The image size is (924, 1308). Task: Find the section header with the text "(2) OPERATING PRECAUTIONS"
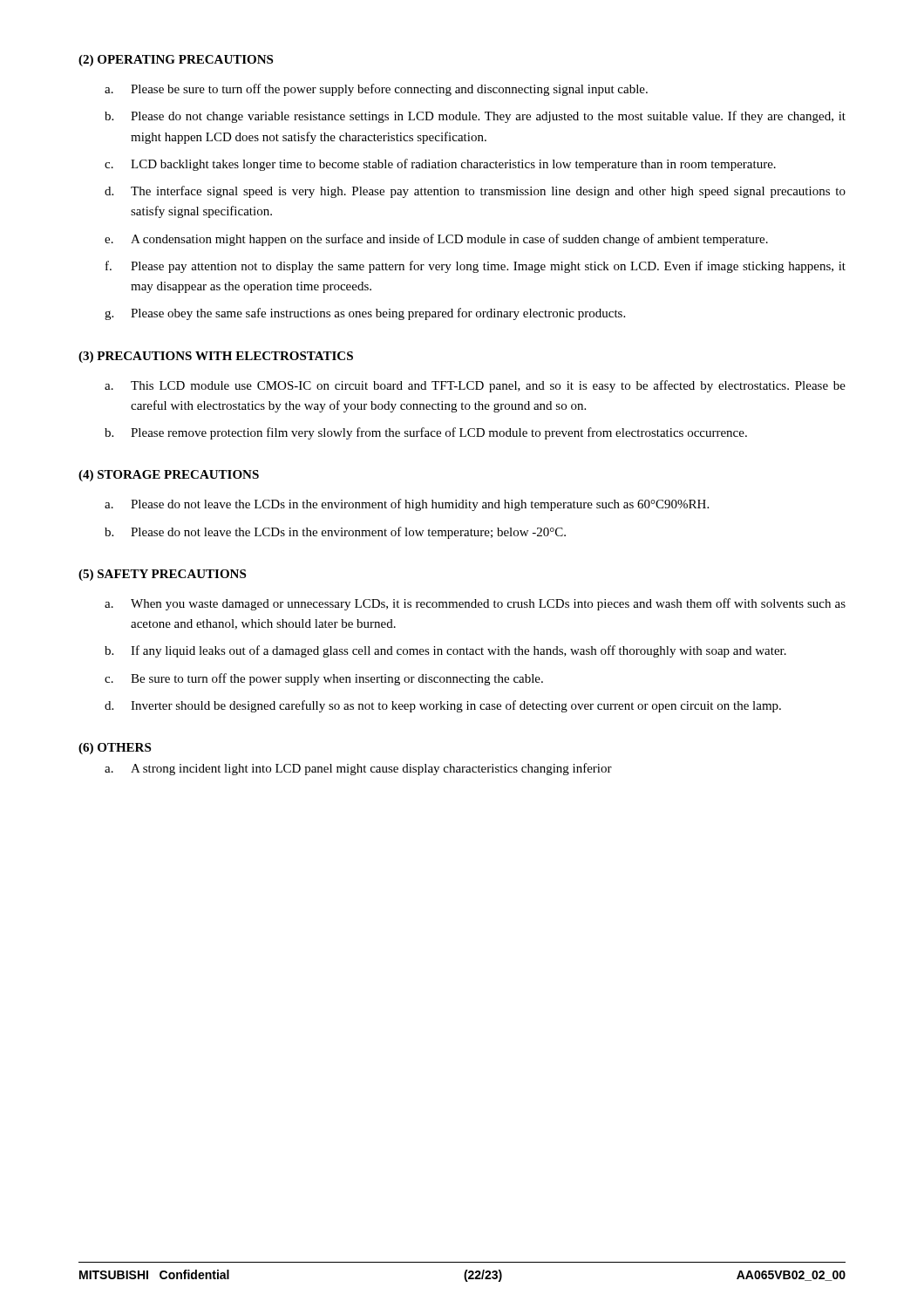(176, 59)
